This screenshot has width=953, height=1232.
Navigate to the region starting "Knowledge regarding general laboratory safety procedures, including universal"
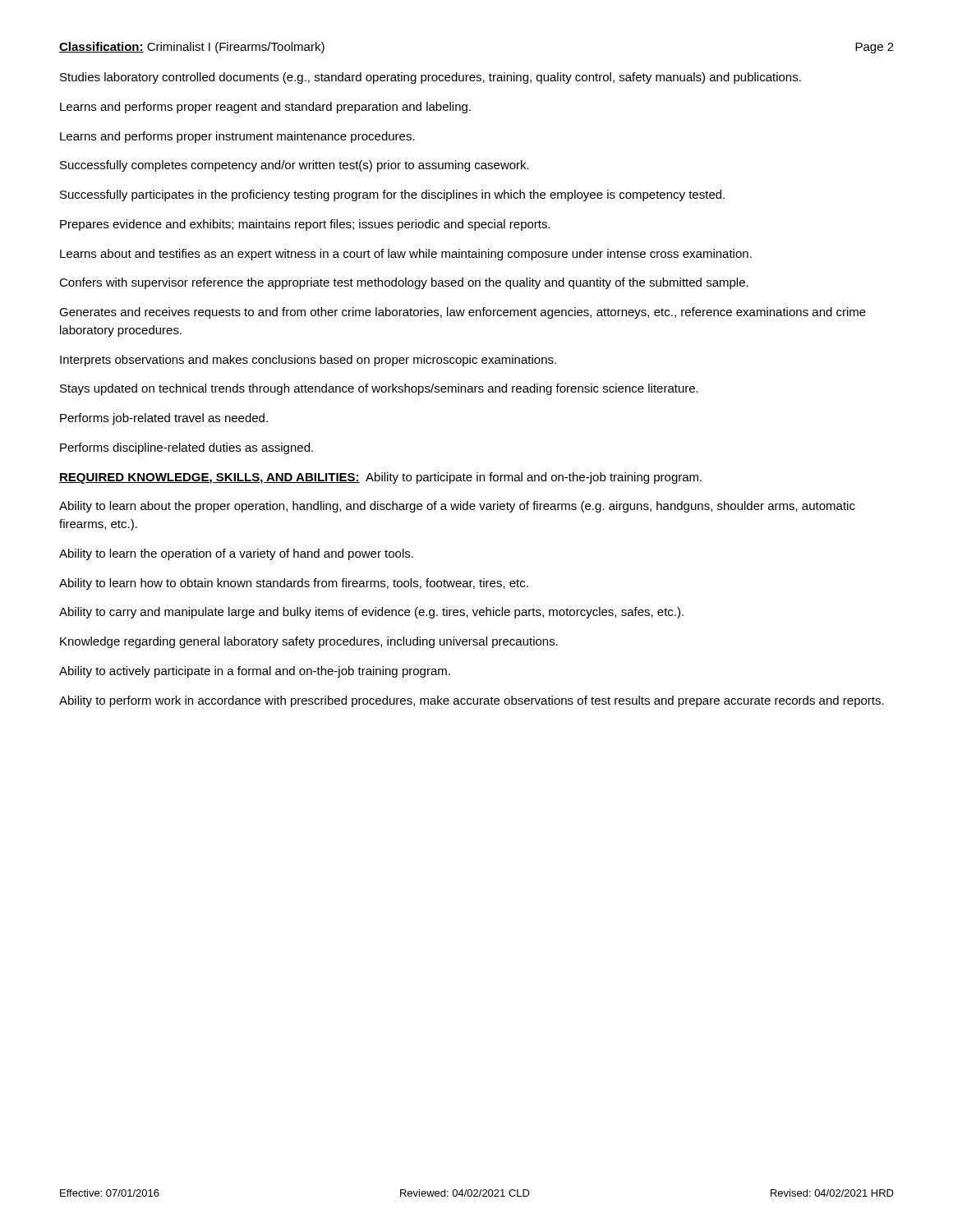click(309, 641)
